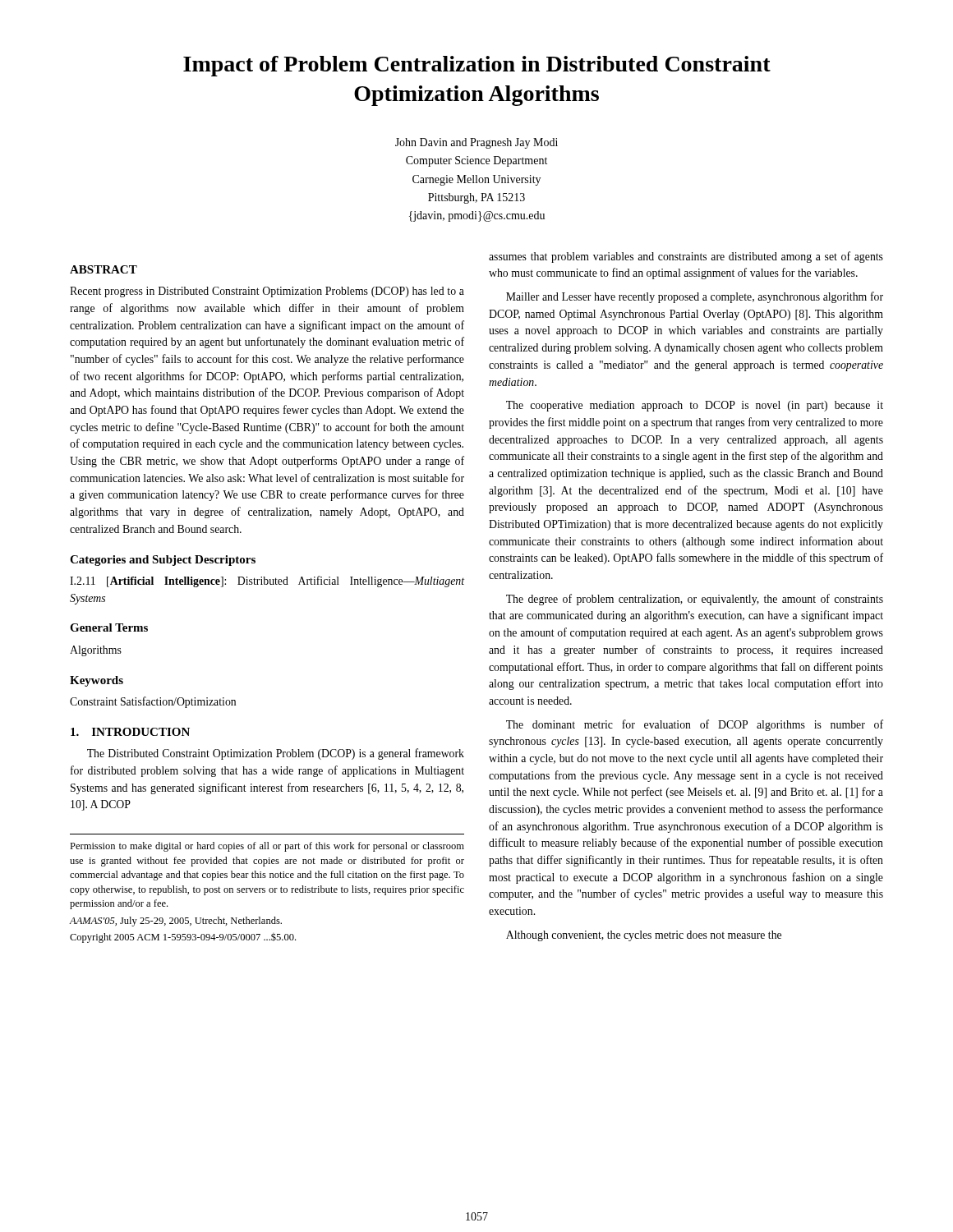953x1232 pixels.
Task: Select the text block containing "I.2.11 [Artificial Intelligence]: Distributed"
Action: coord(267,590)
